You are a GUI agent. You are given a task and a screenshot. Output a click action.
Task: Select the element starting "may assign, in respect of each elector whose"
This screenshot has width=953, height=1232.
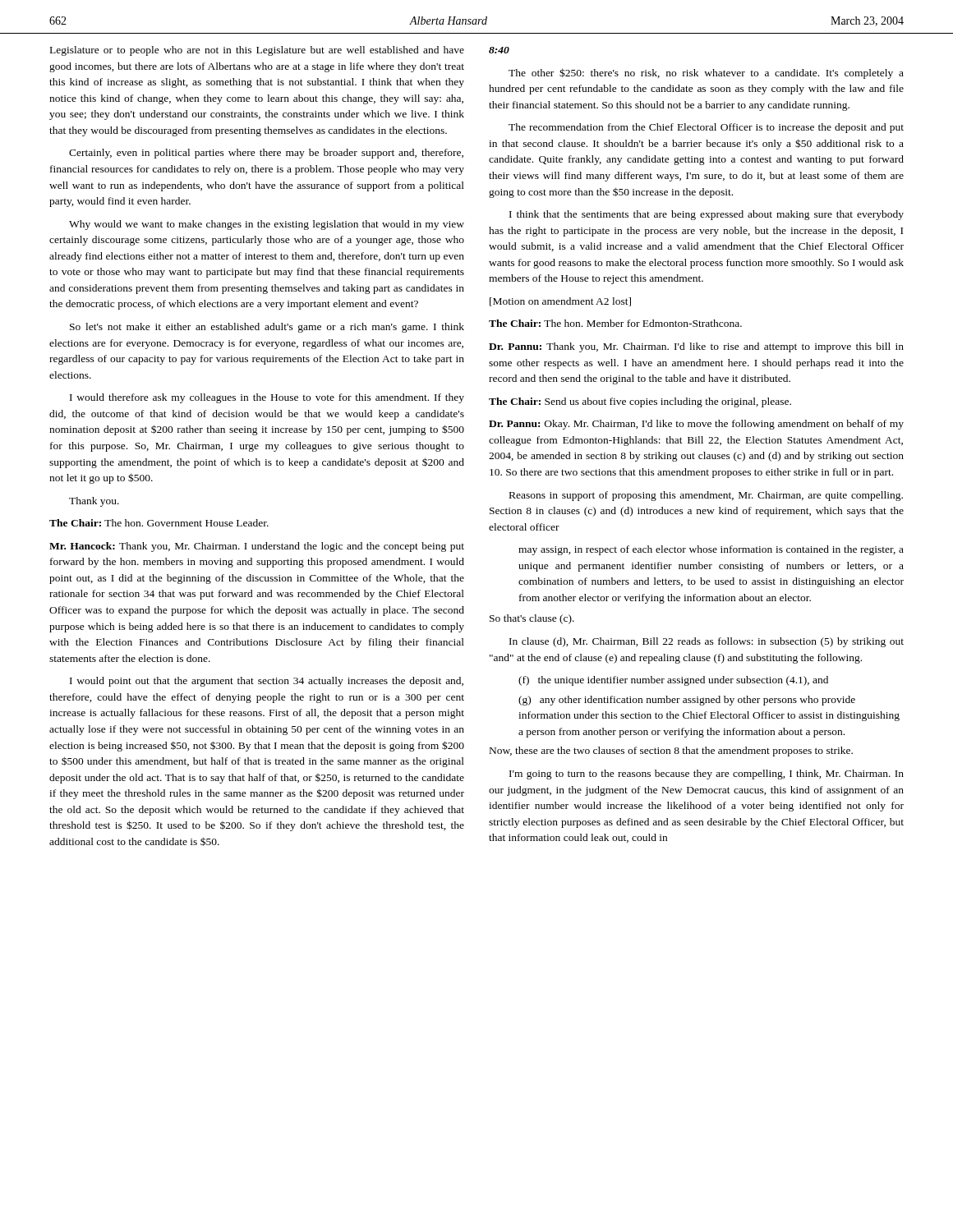[x=711, y=574]
